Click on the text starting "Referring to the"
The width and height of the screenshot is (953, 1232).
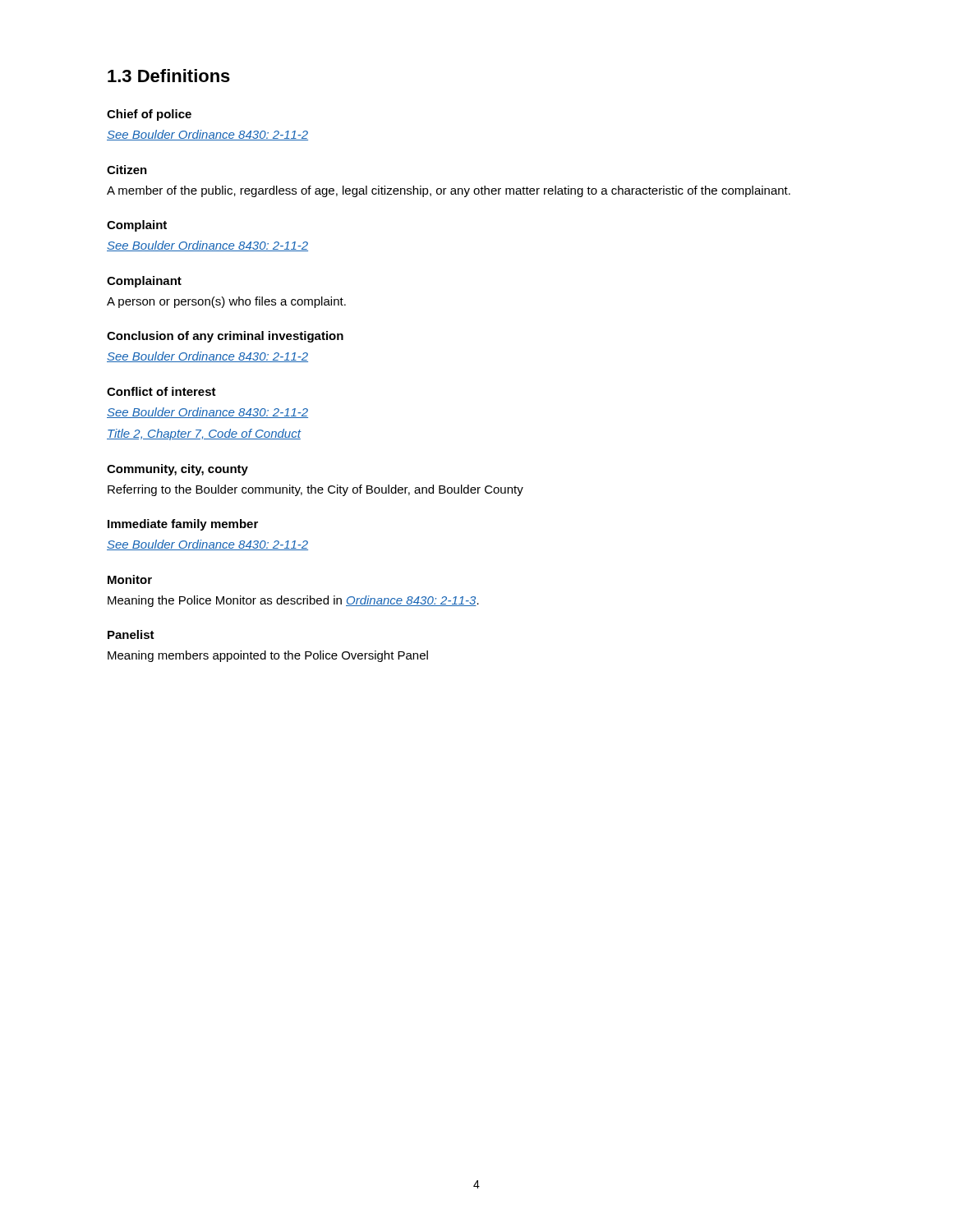pyautogui.click(x=315, y=489)
